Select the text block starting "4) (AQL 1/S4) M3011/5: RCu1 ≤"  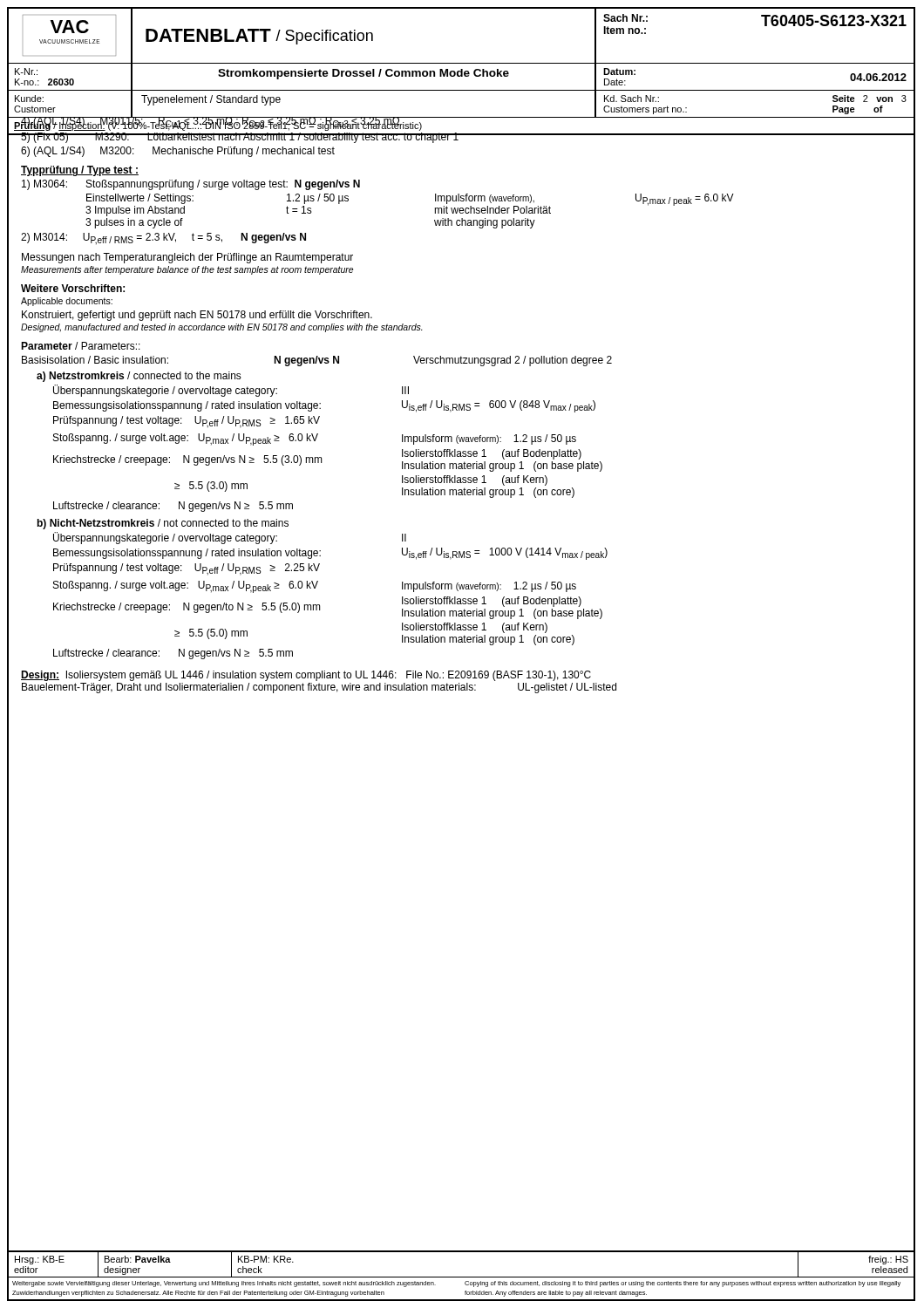210,122
